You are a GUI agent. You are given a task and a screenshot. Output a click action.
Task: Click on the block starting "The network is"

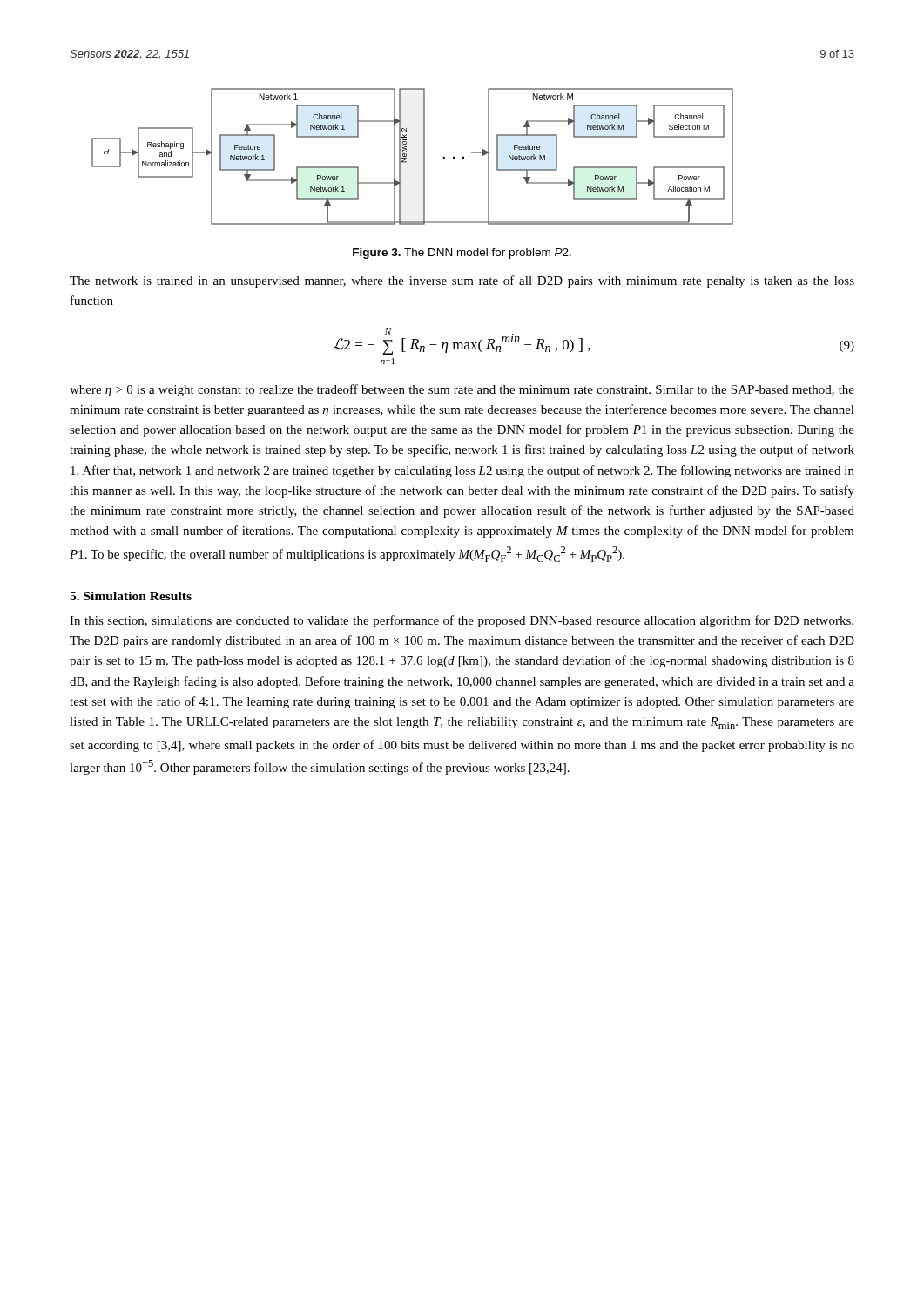462,291
